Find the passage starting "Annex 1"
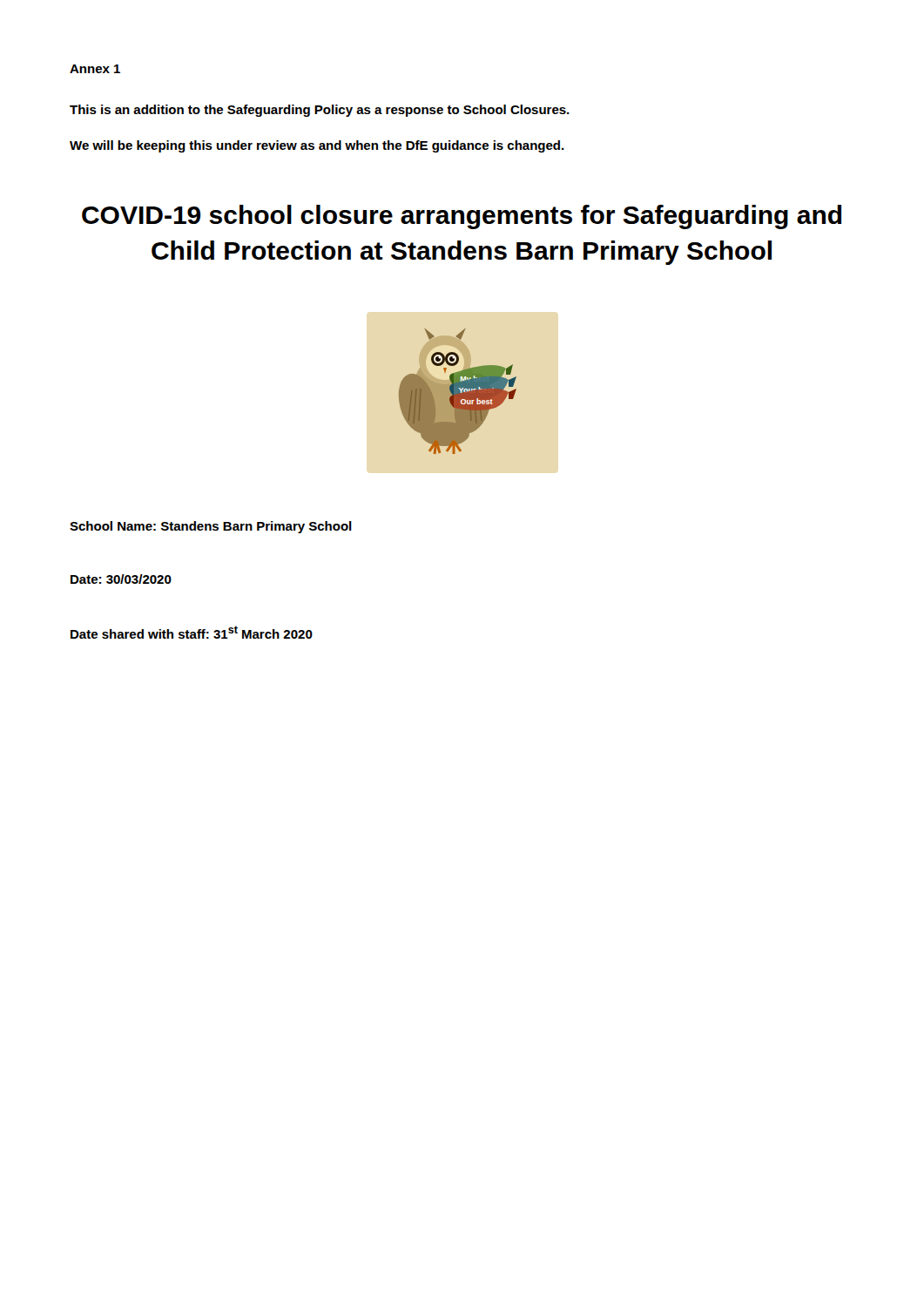 click(95, 68)
